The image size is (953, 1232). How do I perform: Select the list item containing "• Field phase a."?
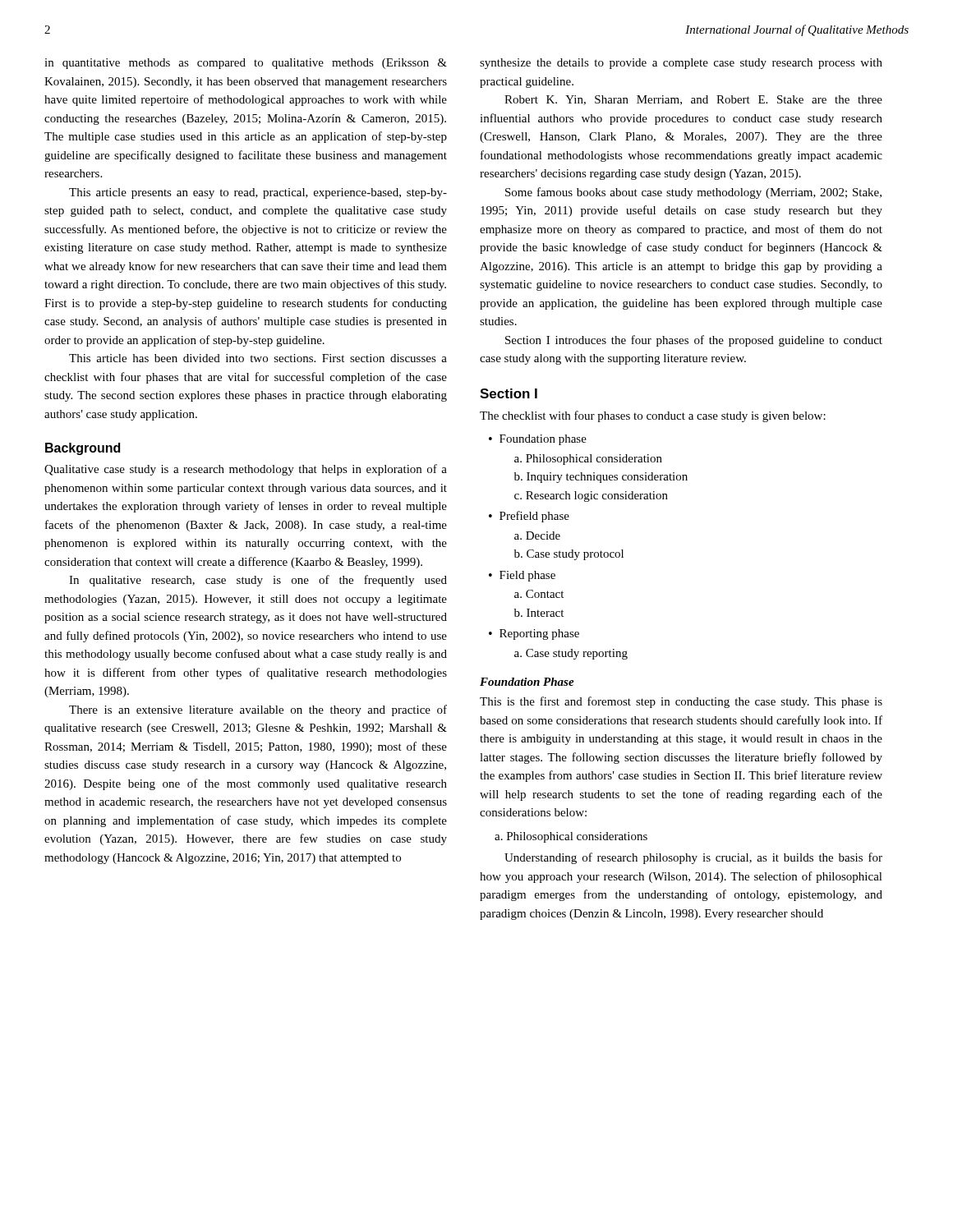click(522, 576)
